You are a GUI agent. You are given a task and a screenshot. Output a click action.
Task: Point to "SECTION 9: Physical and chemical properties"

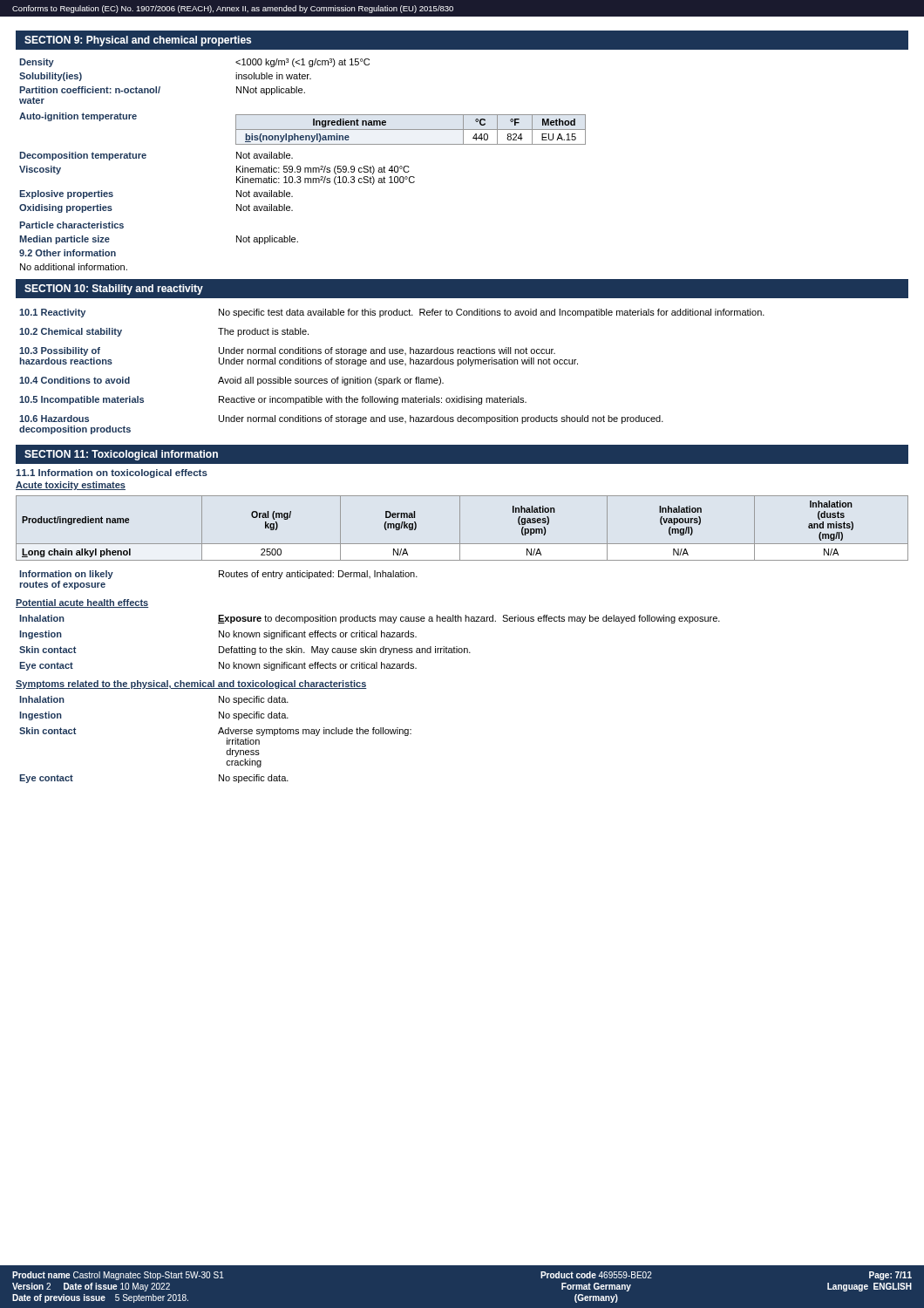pyautogui.click(x=138, y=40)
